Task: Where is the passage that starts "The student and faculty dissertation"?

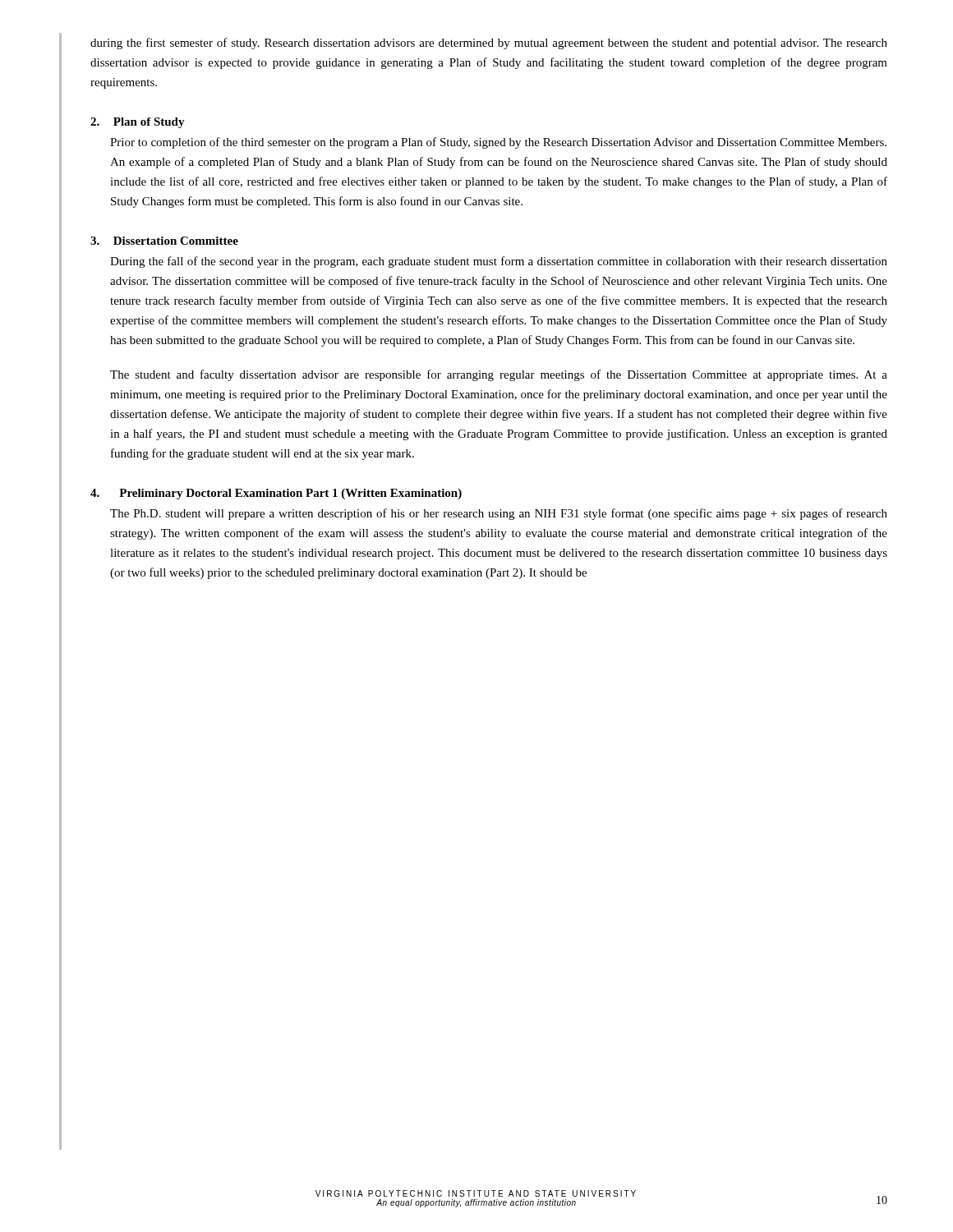Action: pyautogui.click(x=499, y=414)
